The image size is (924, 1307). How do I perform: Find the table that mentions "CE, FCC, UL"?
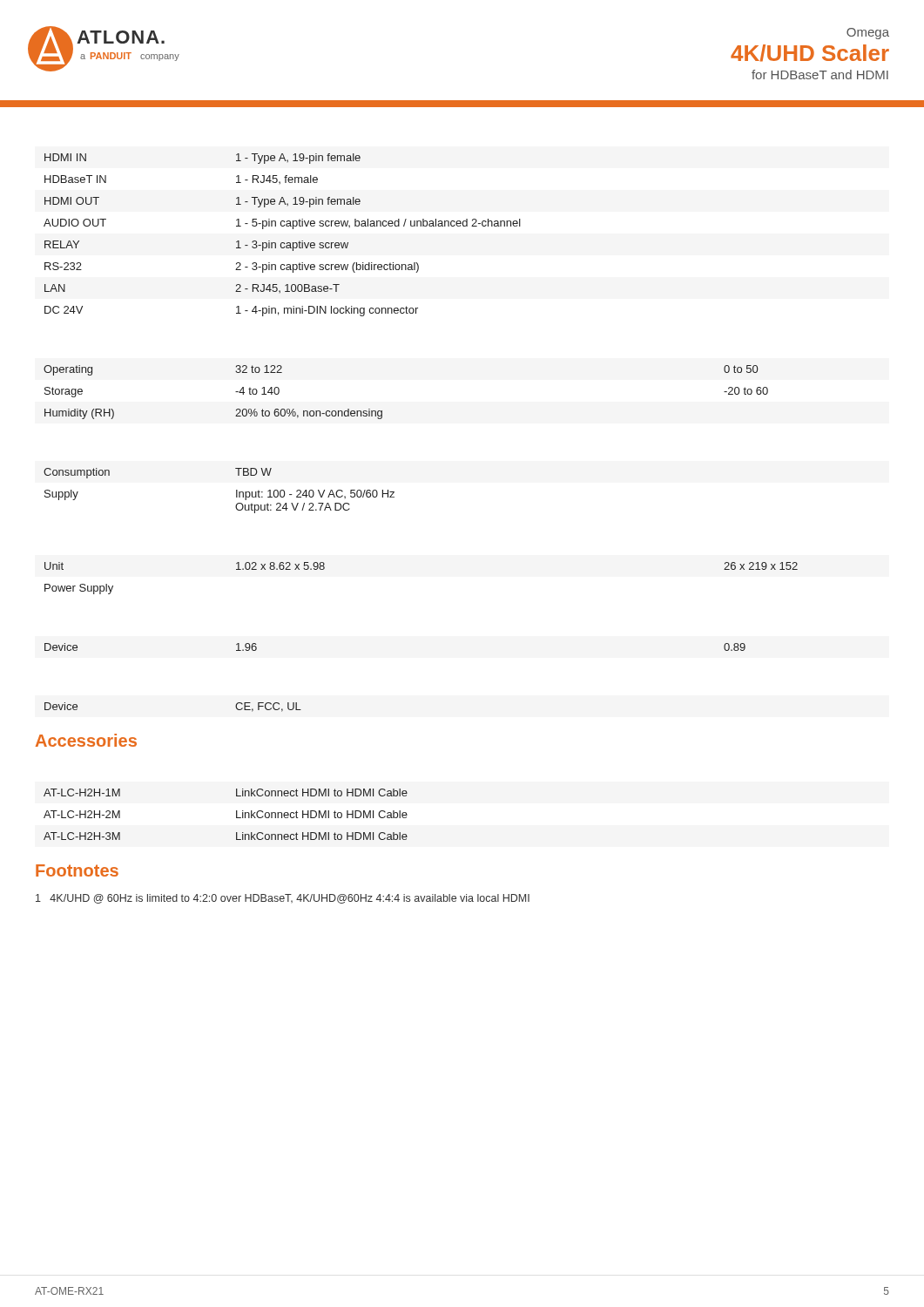click(462, 695)
